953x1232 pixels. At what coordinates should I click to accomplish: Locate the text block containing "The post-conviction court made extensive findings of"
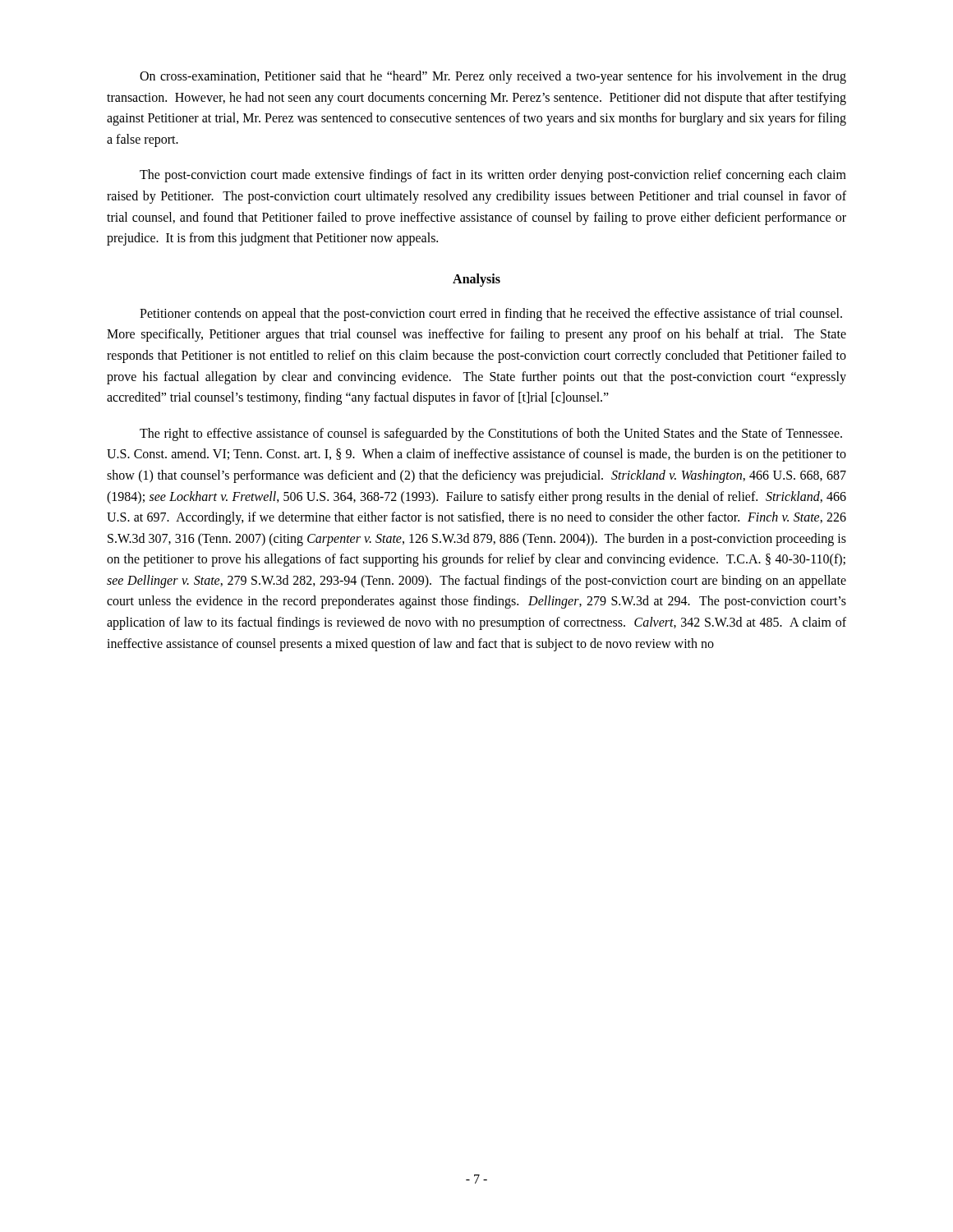click(x=476, y=207)
